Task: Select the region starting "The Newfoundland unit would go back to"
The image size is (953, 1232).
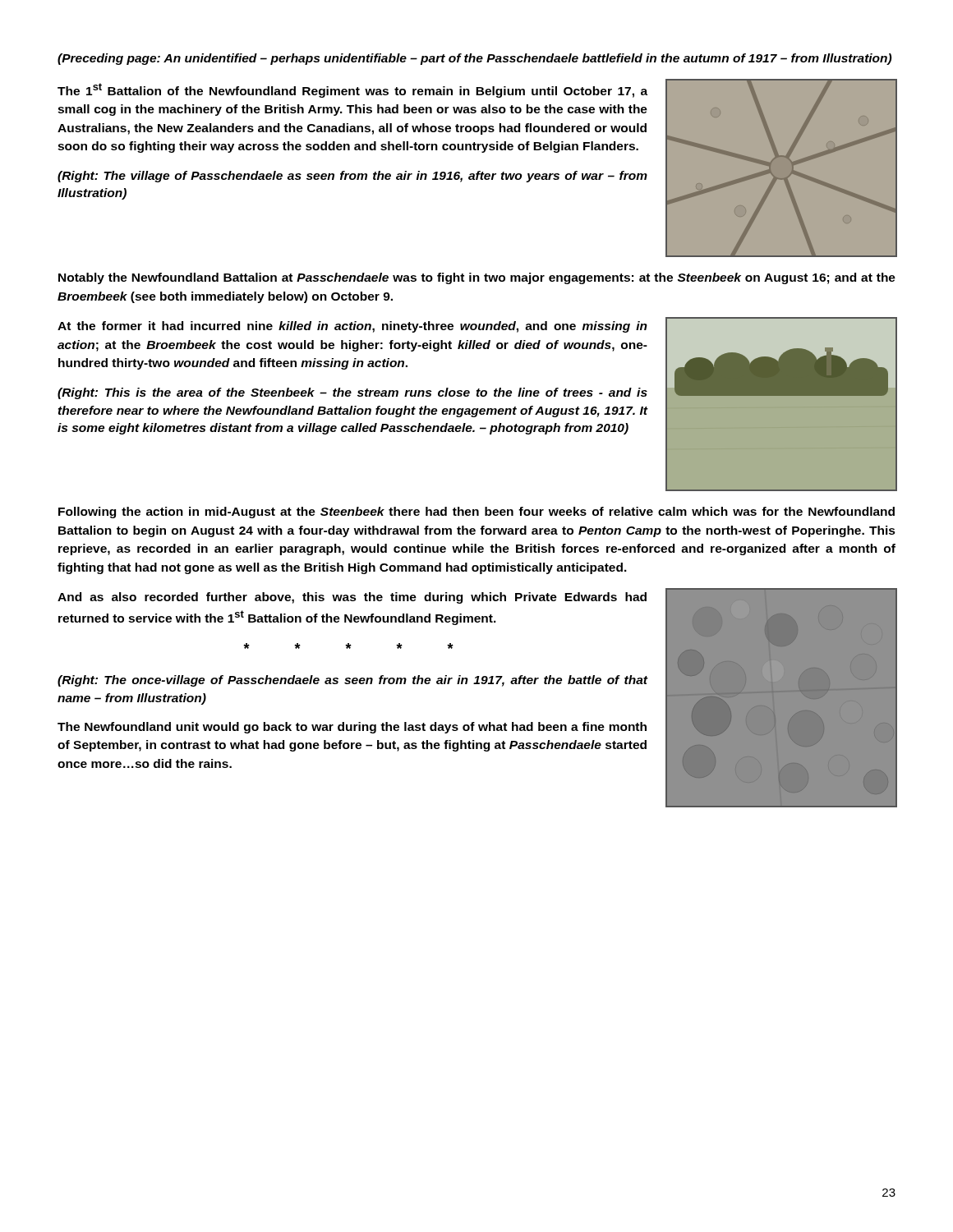Action: point(352,745)
